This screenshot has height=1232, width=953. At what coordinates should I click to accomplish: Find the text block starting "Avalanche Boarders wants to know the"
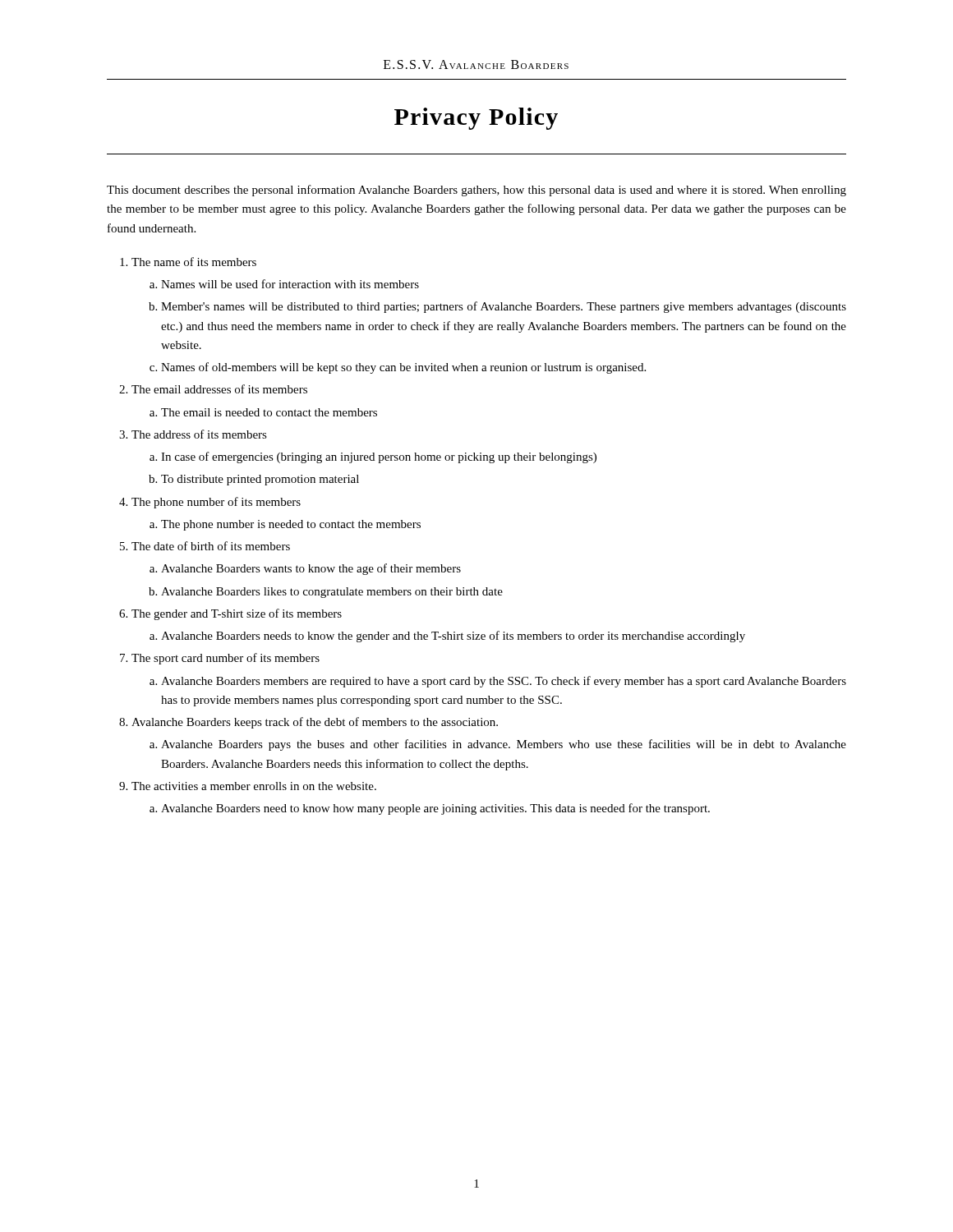point(311,569)
